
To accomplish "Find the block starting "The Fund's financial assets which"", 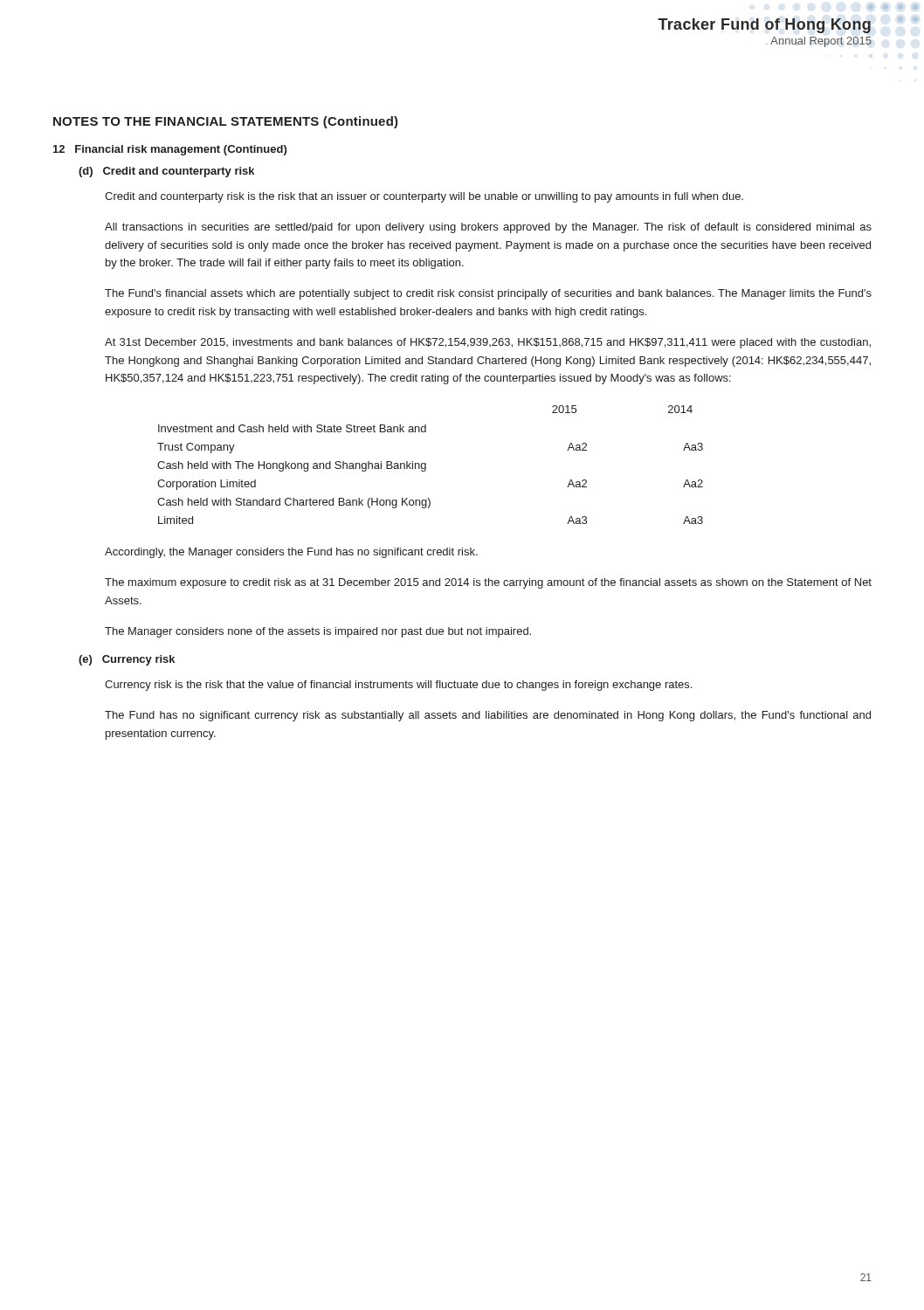I will point(488,302).
